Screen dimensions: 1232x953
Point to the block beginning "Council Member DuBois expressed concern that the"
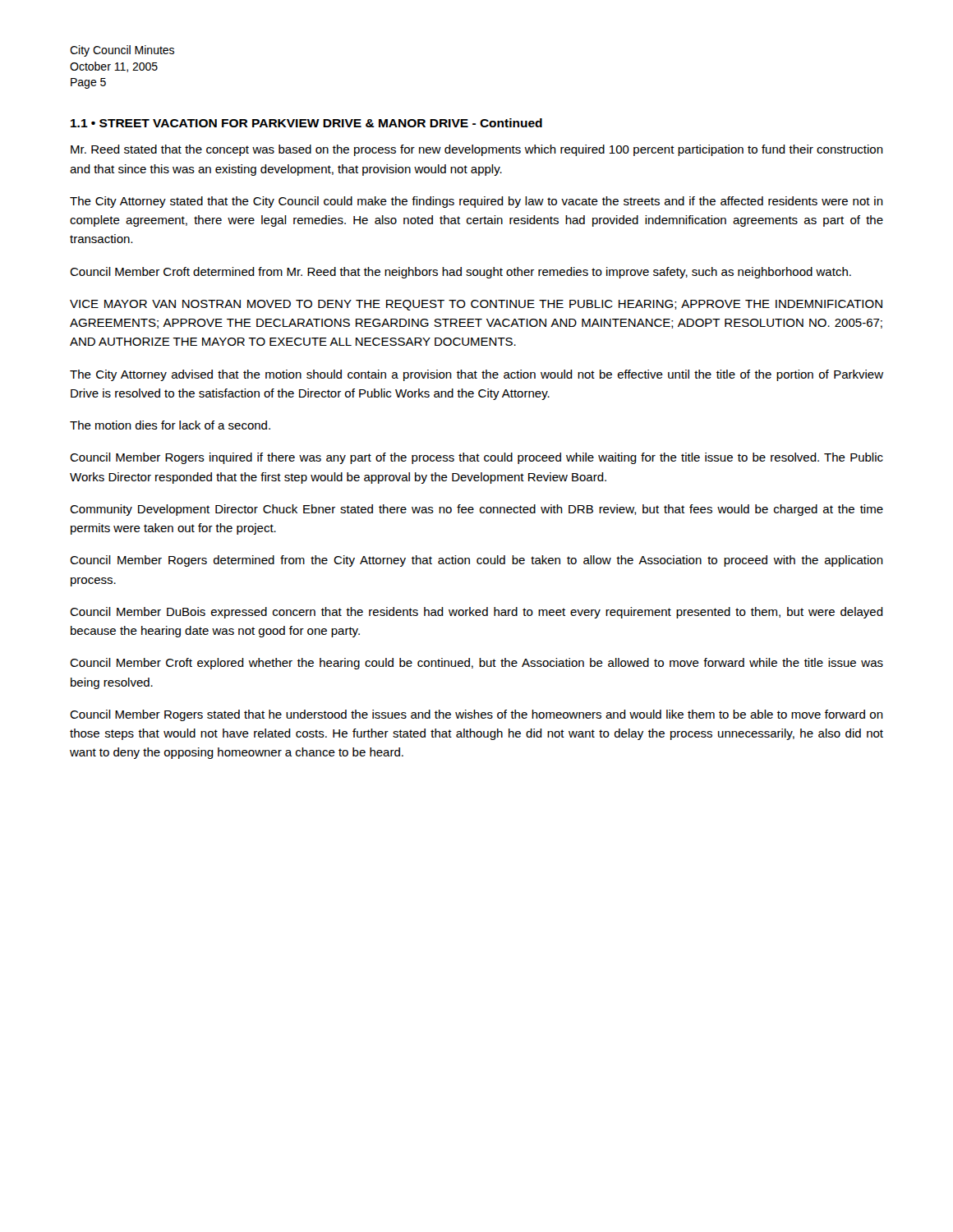click(476, 621)
